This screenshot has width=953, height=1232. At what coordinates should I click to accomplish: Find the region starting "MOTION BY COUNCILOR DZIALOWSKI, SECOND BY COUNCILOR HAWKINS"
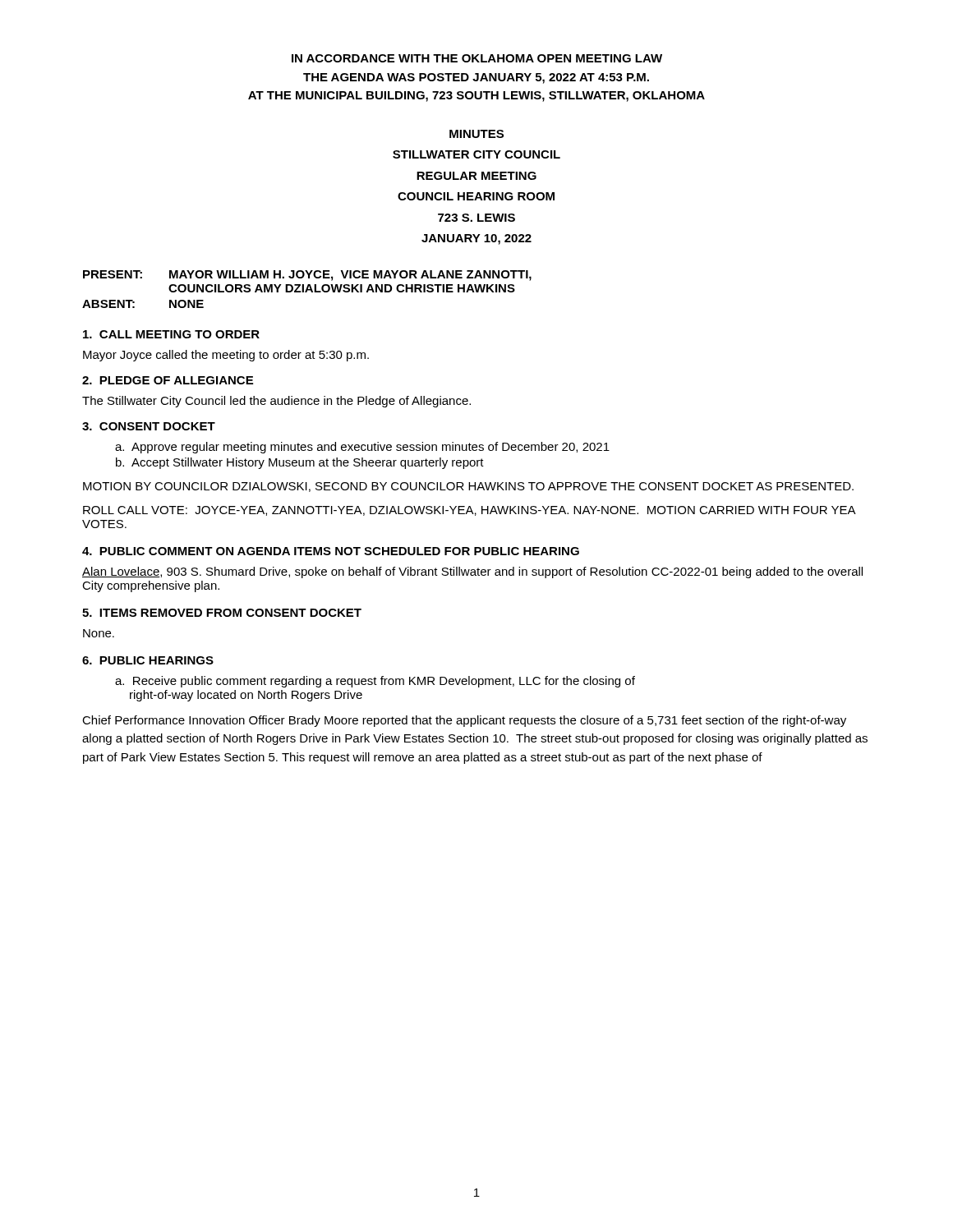[x=468, y=485]
